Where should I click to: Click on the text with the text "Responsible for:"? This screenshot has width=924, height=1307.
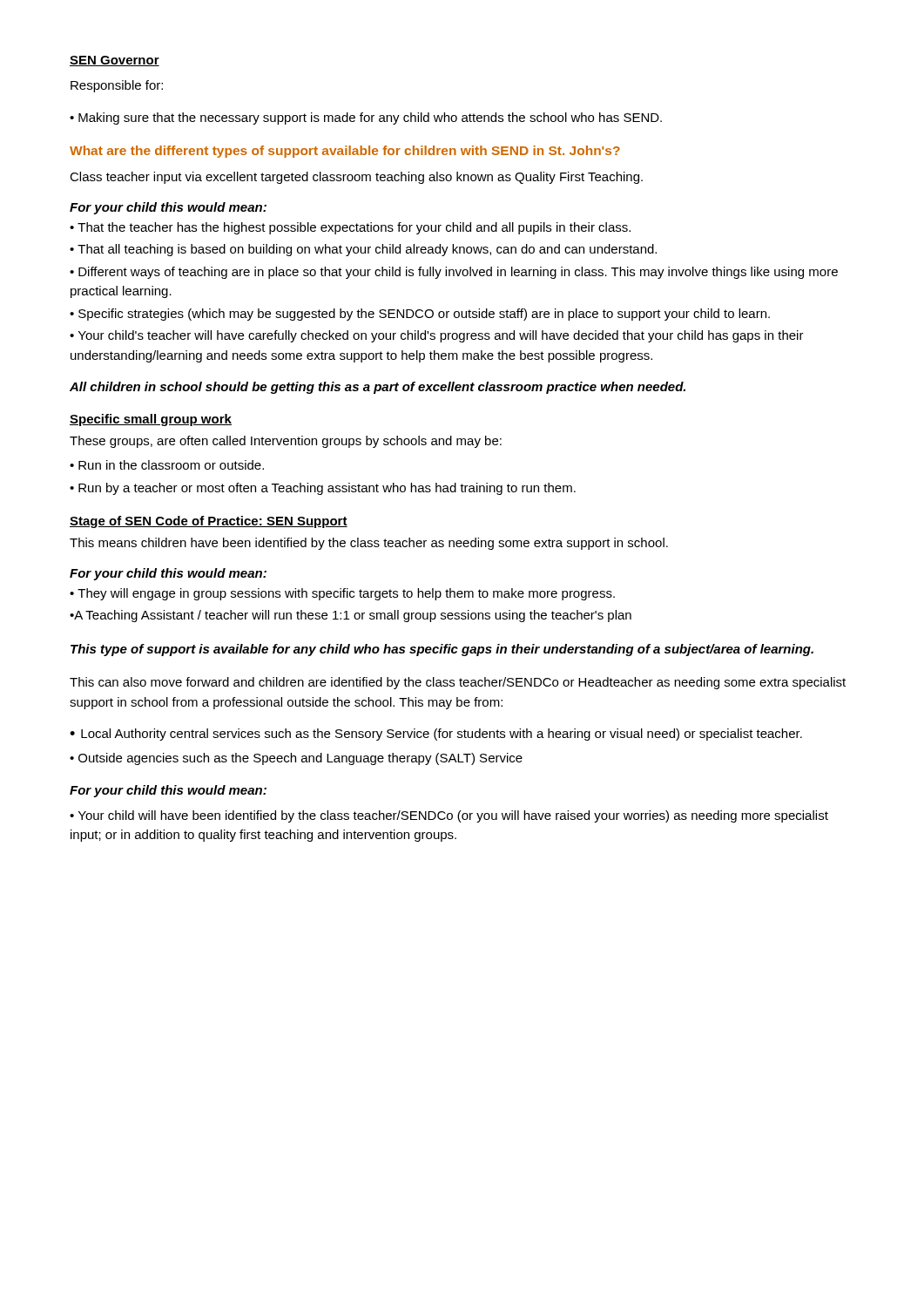point(117,85)
